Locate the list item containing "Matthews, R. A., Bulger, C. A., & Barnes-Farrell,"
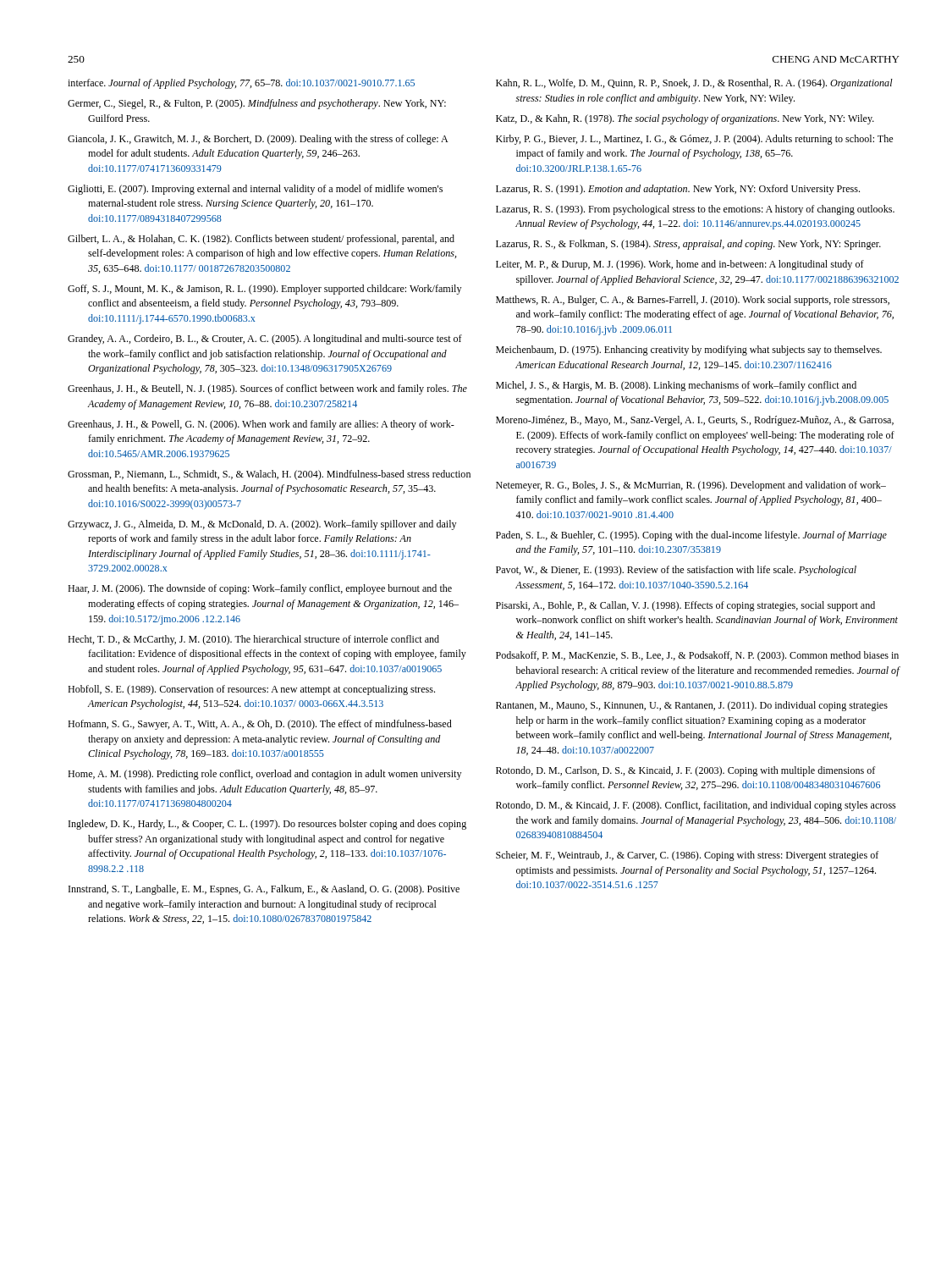 tap(695, 314)
